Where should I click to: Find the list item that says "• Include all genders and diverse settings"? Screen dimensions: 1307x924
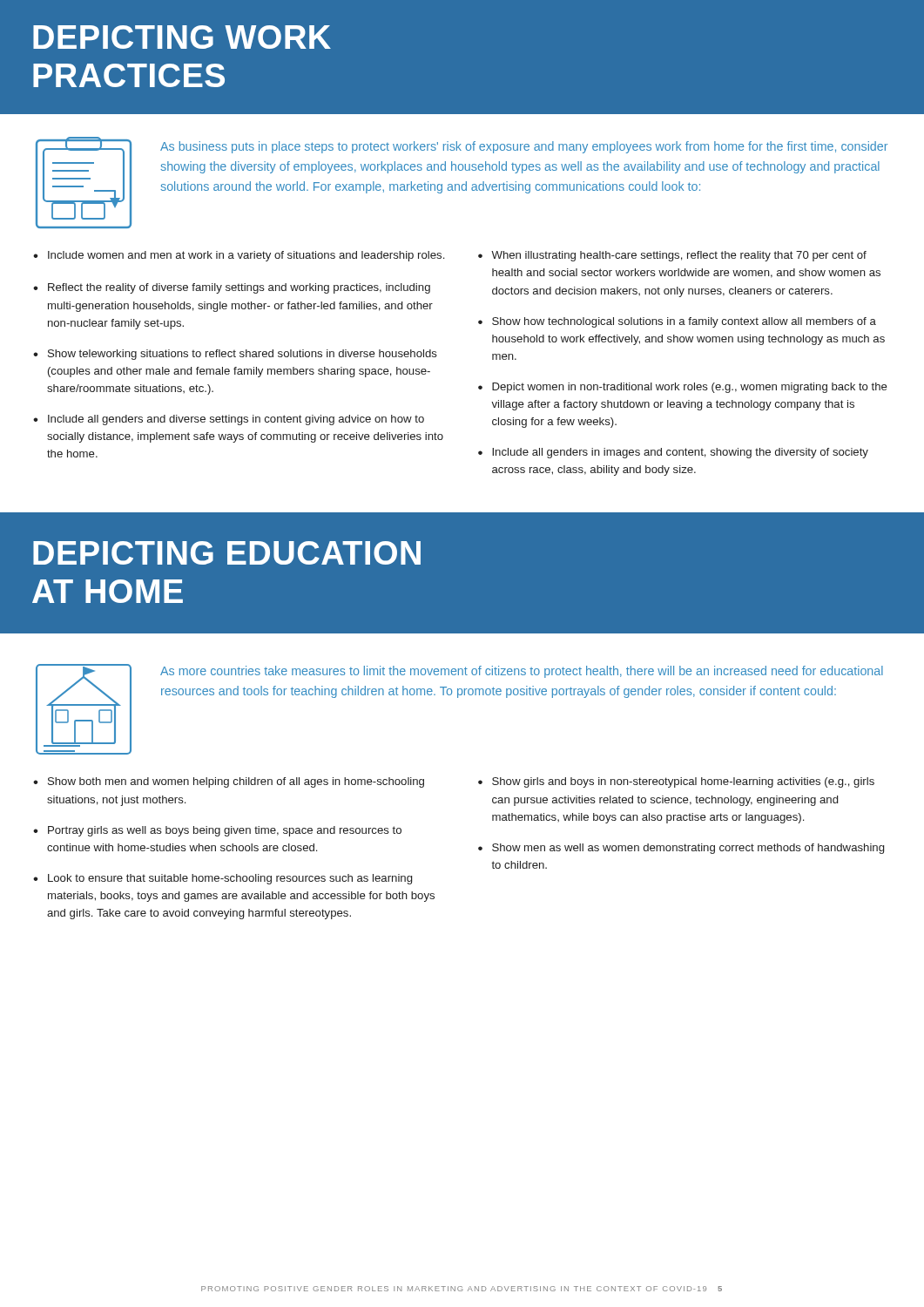coord(240,436)
